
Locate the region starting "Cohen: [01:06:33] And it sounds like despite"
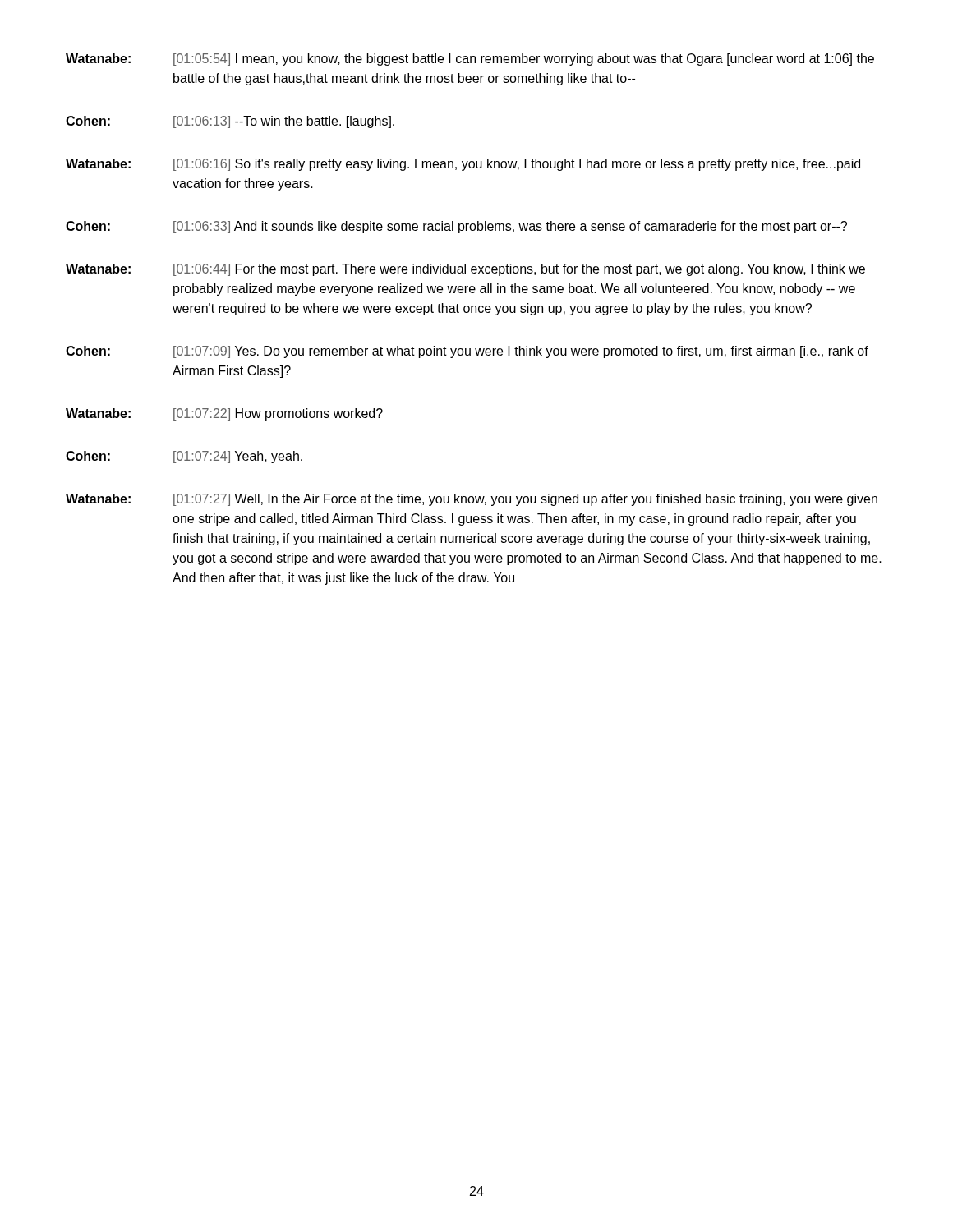pyautogui.click(x=476, y=227)
